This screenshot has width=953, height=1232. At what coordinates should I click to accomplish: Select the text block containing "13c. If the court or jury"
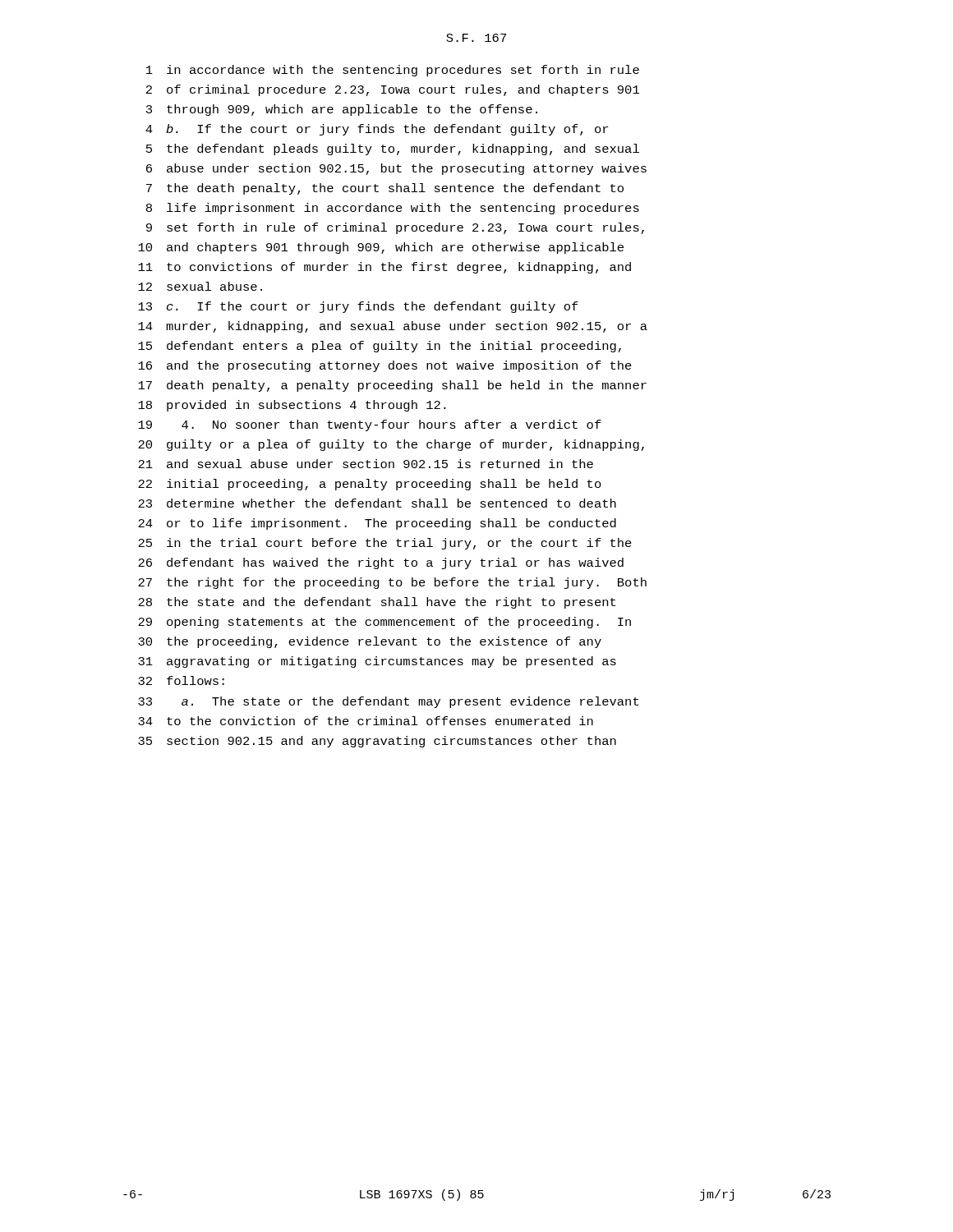475,357
